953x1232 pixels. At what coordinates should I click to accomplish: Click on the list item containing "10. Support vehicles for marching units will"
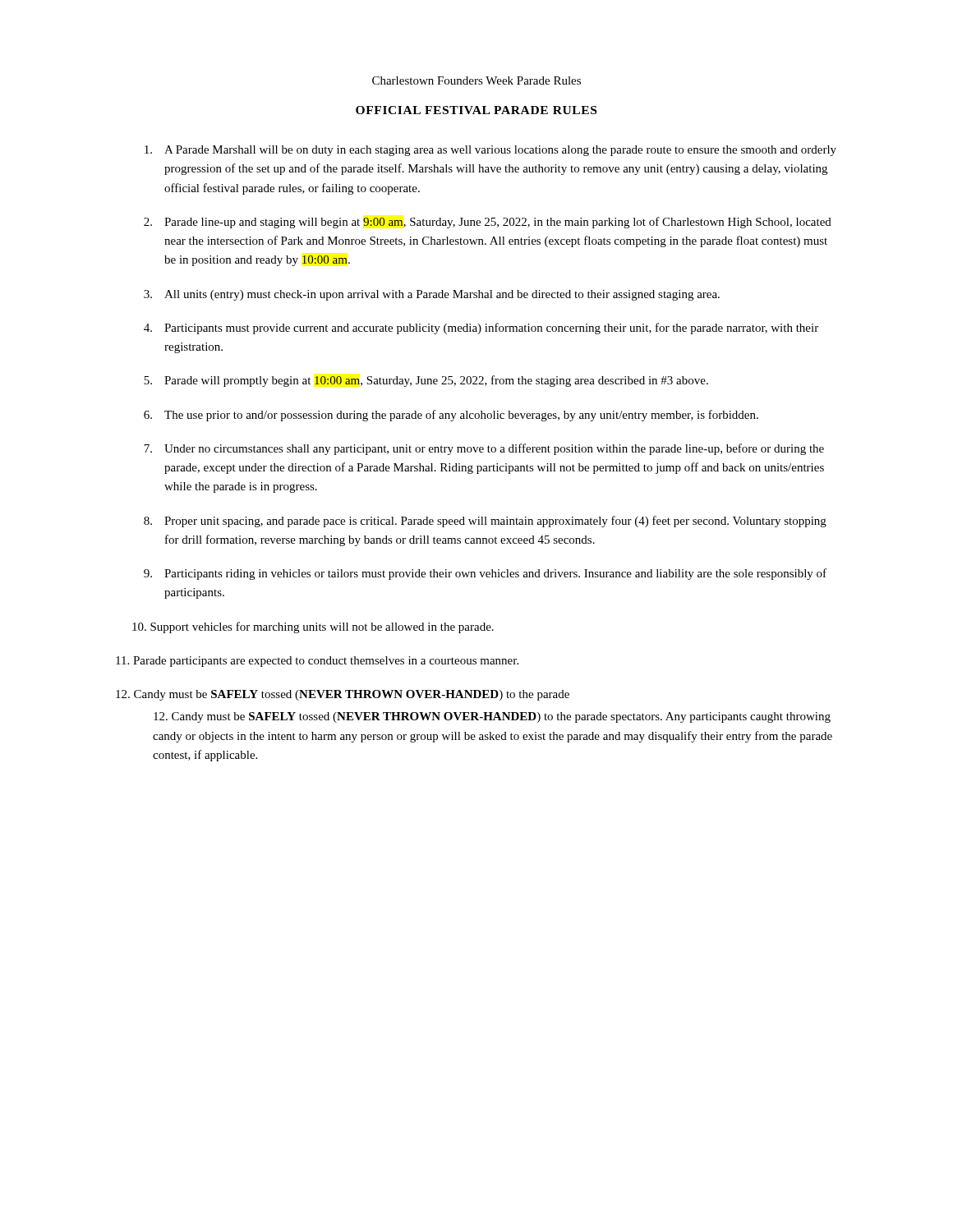tap(485, 627)
